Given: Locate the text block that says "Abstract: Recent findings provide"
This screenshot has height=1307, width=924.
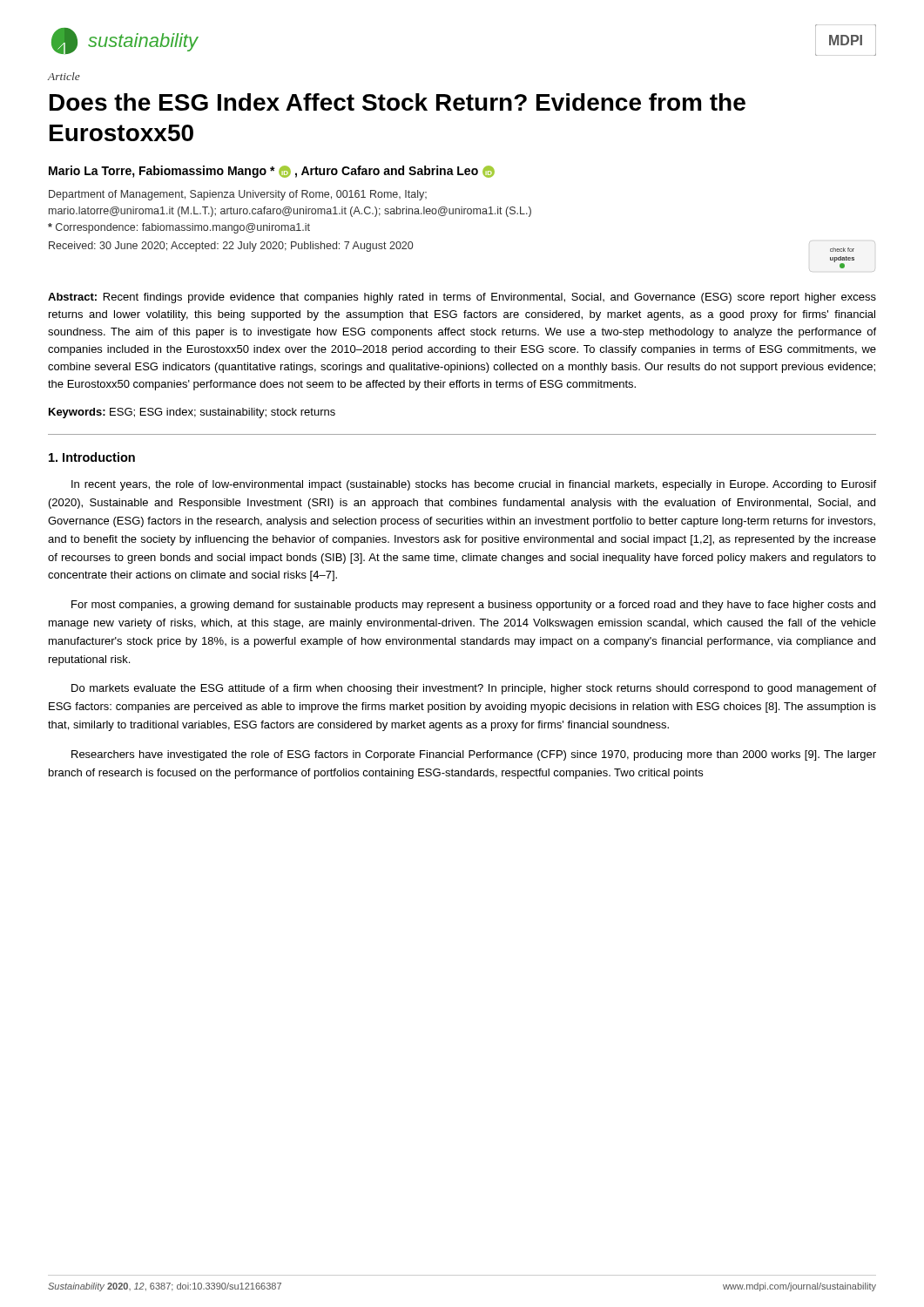Looking at the screenshot, I should pos(462,340).
